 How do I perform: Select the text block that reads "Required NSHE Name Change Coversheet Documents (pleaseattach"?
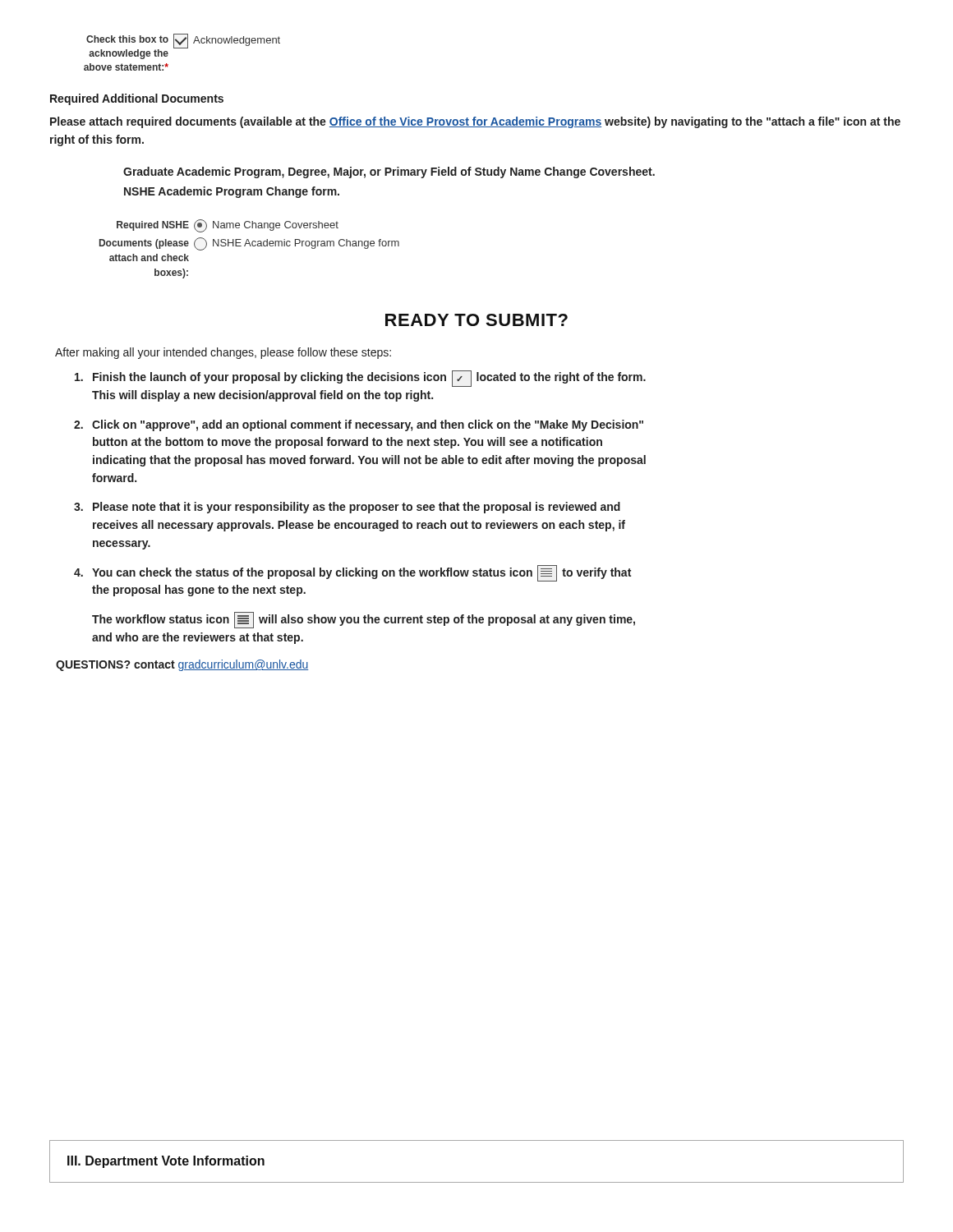coord(228,226)
